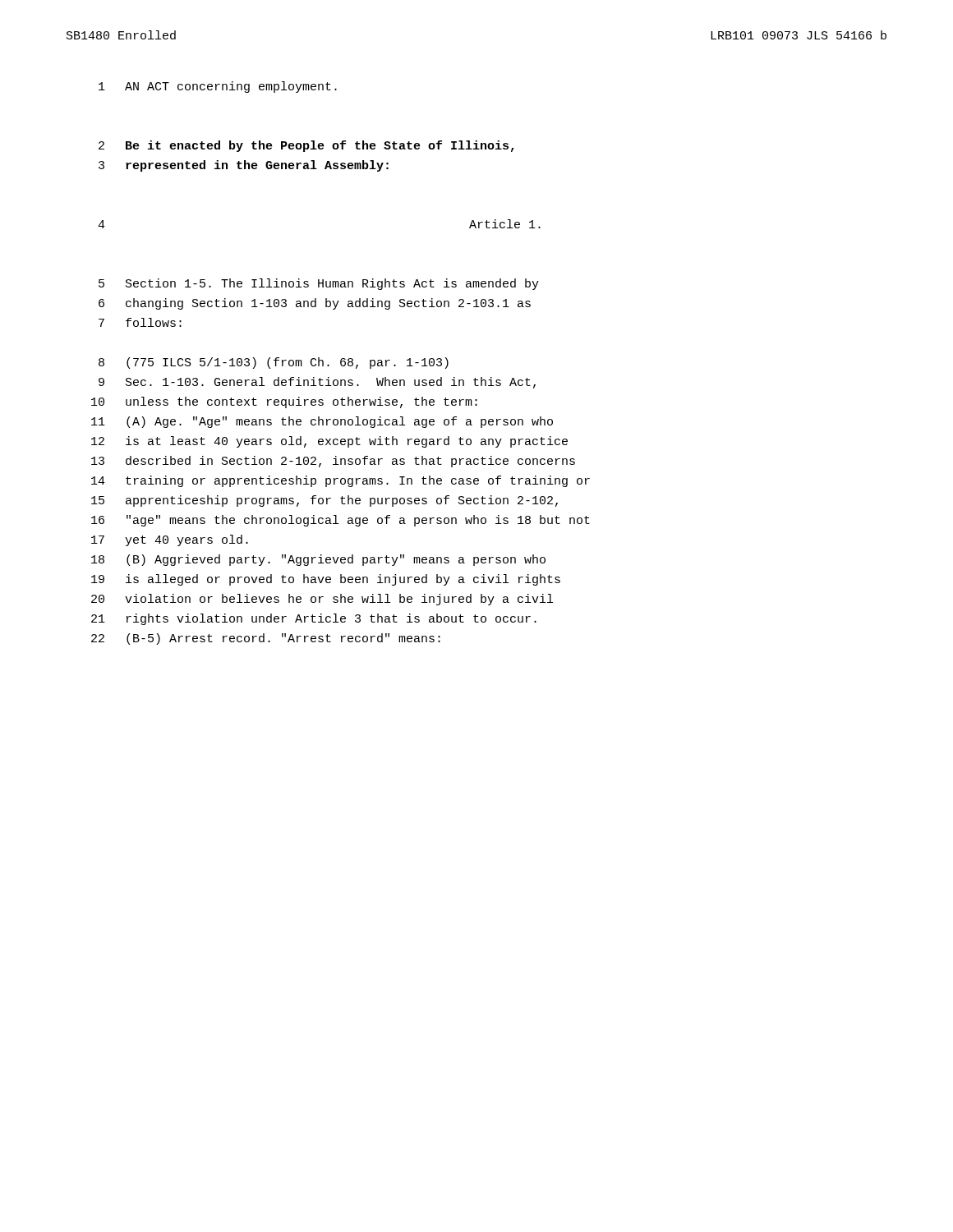Viewport: 953px width, 1232px height.
Task: Select the list item that reads "9 Sec. 1-103. General definitions."
Action: click(x=476, y=384)
